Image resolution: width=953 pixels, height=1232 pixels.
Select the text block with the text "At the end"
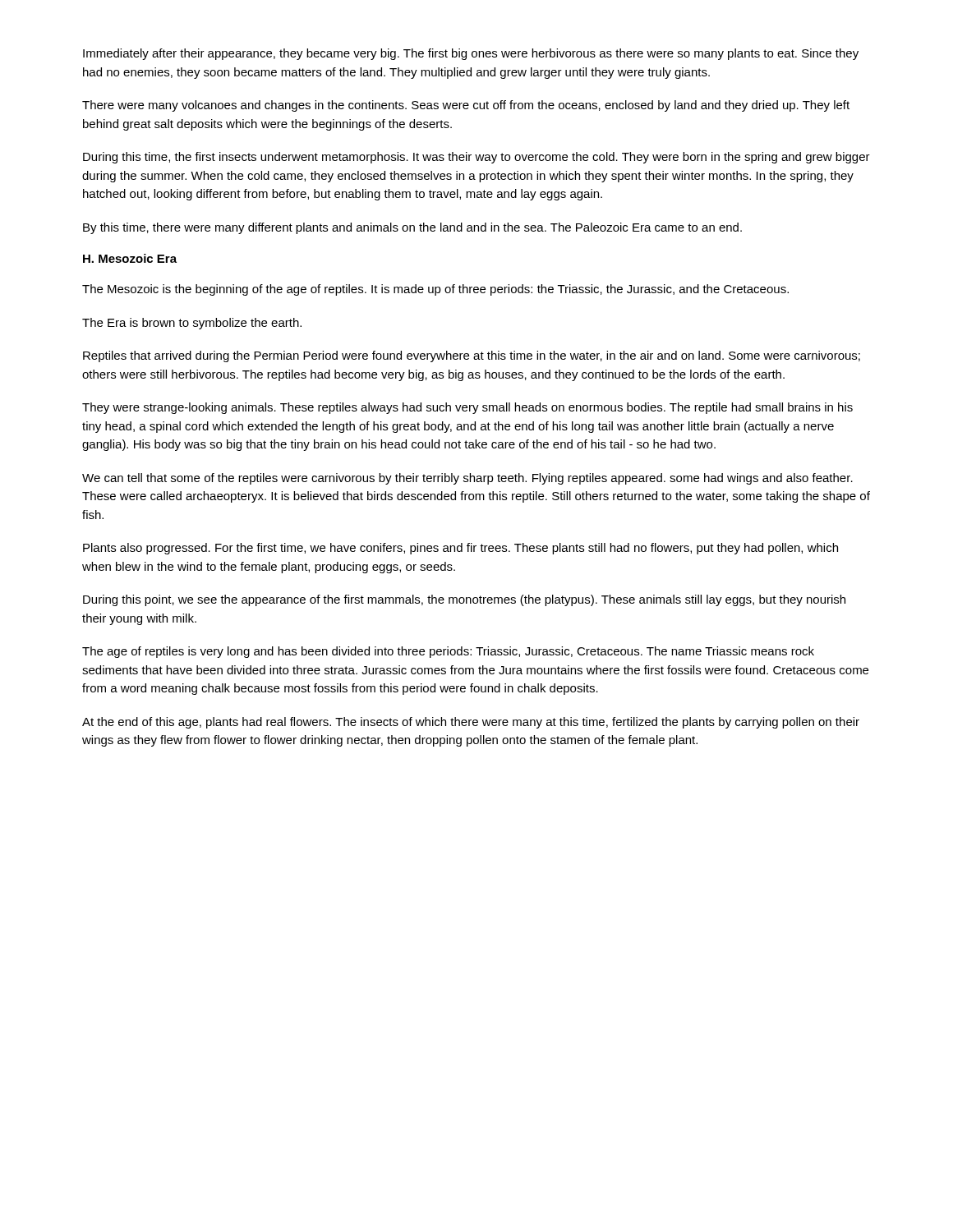tap(471, 730)
